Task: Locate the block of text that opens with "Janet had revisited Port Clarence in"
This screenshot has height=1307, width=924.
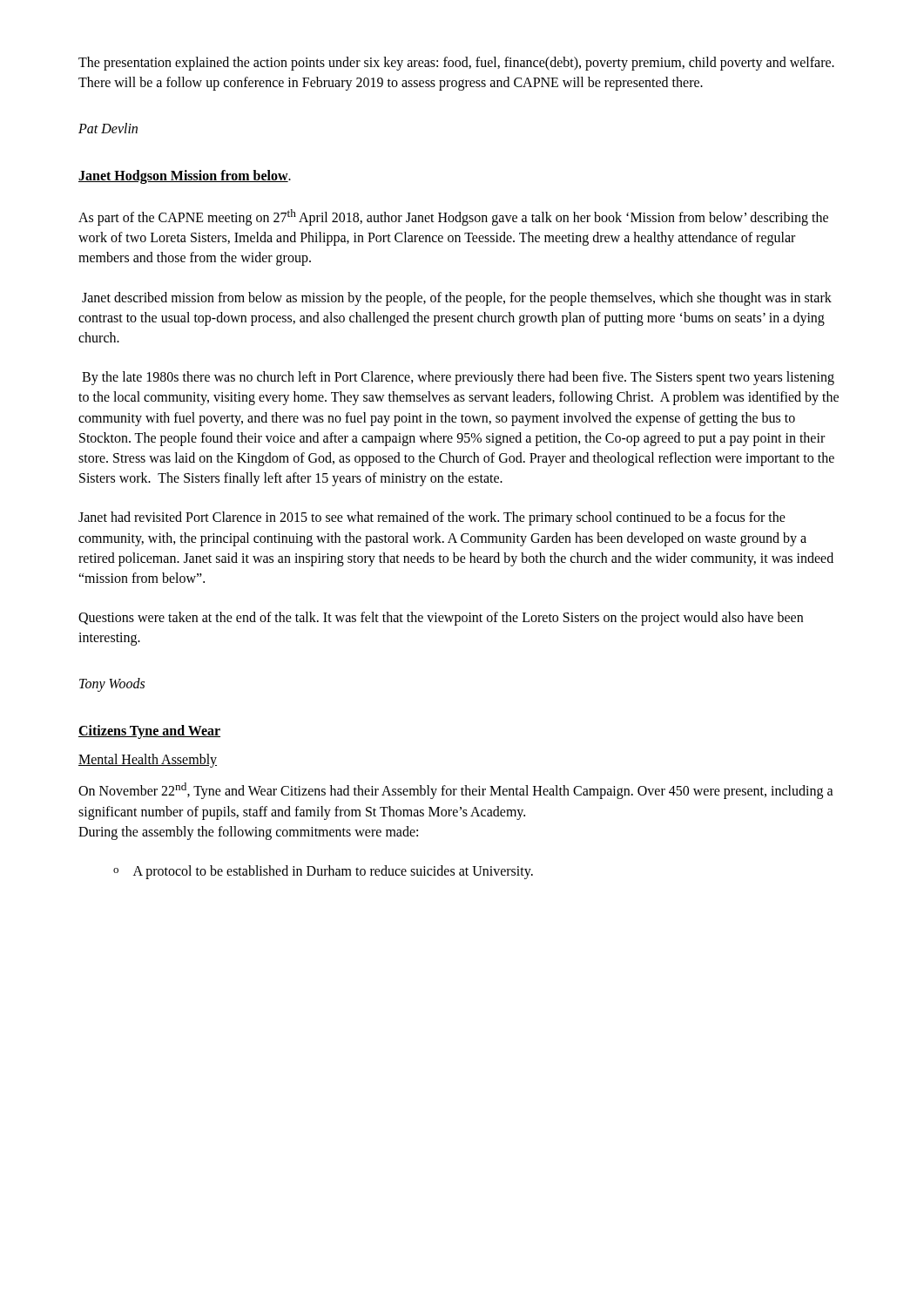Action: (462, 548)
